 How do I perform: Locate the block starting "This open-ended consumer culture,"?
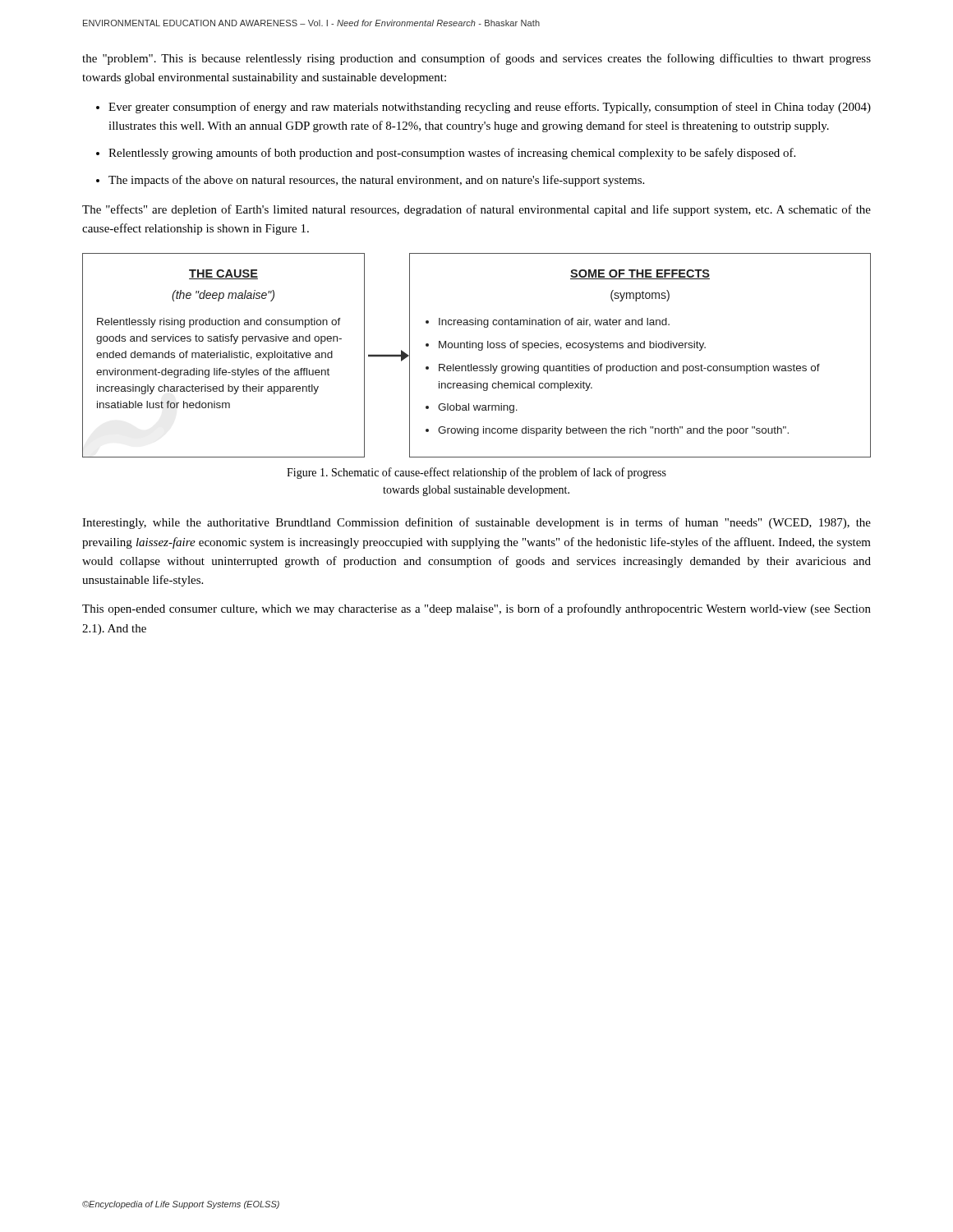click(476, 619)
